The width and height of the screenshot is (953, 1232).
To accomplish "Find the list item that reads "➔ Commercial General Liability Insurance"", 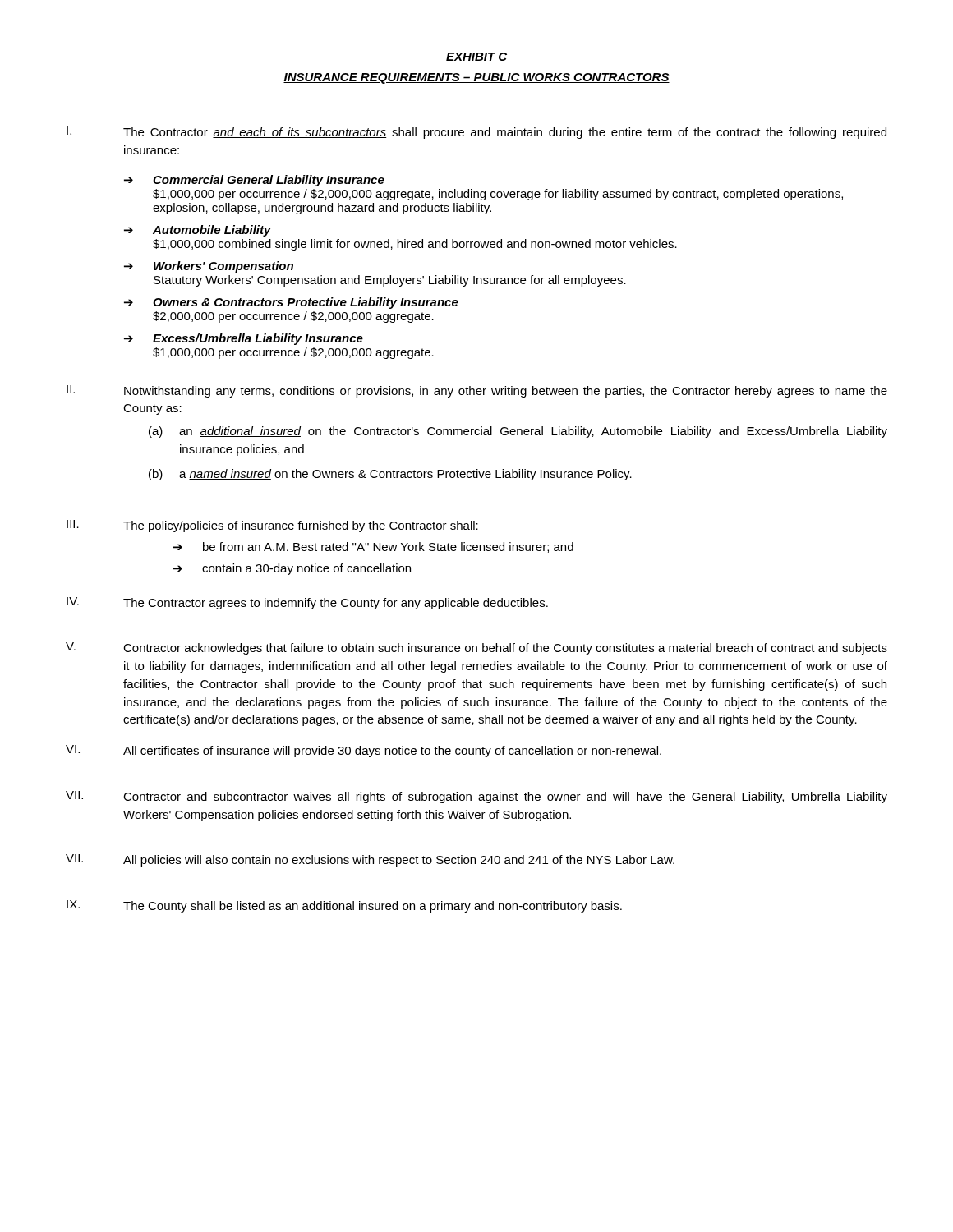I will coord(505,193).
